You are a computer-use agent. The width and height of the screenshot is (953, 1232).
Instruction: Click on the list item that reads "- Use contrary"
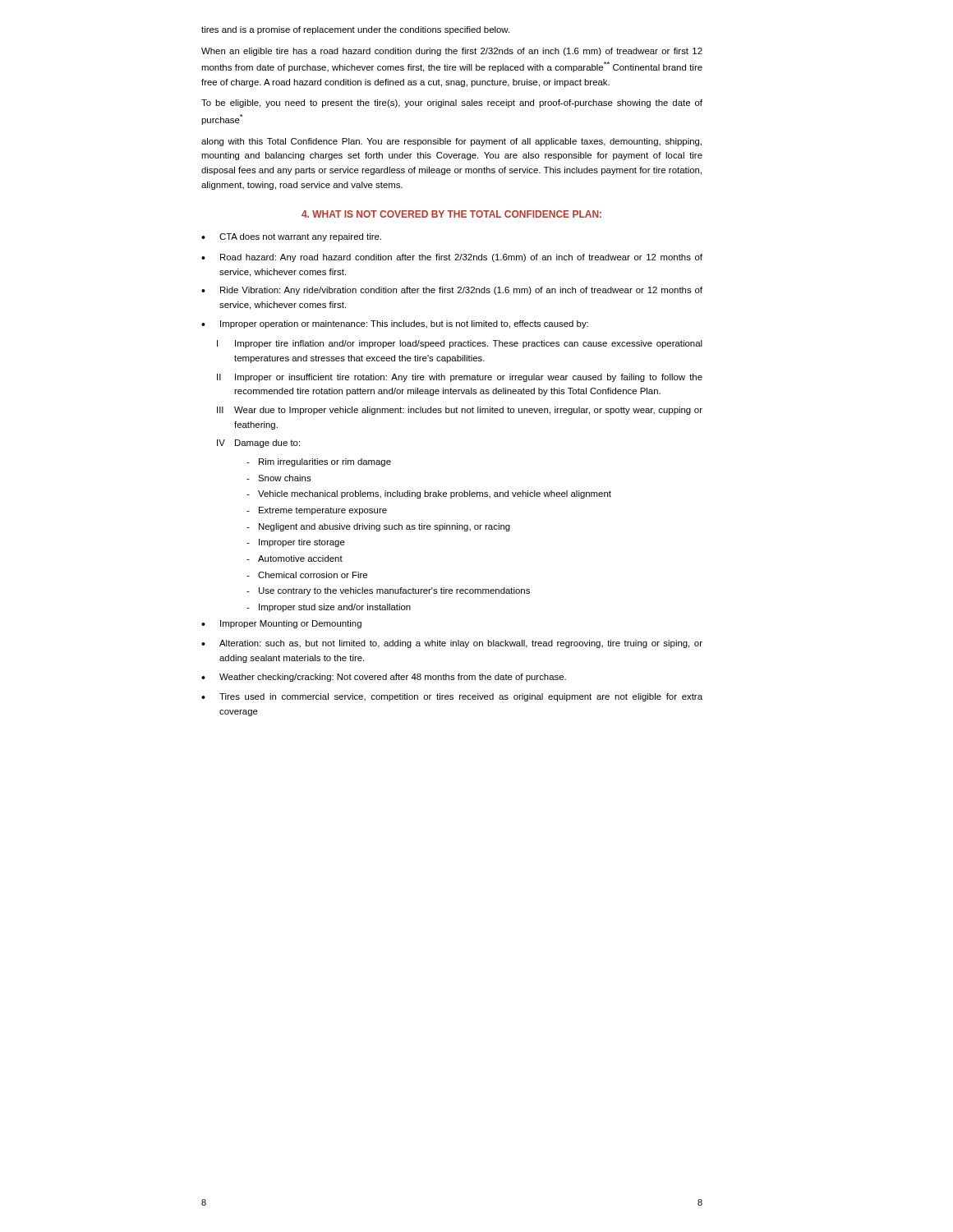[474, 591]
